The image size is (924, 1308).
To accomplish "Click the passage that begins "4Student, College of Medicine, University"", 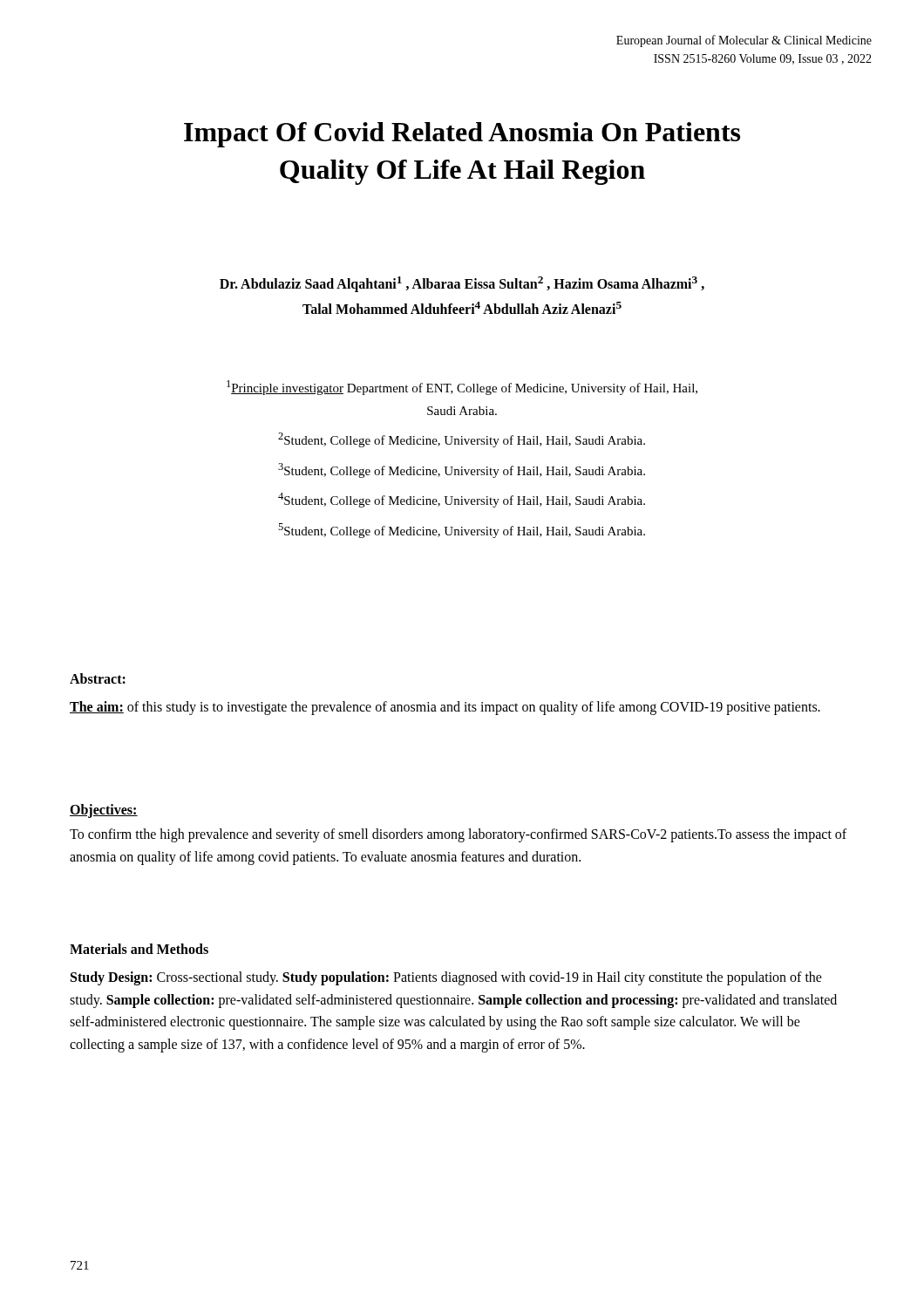I will coord(462,499).
